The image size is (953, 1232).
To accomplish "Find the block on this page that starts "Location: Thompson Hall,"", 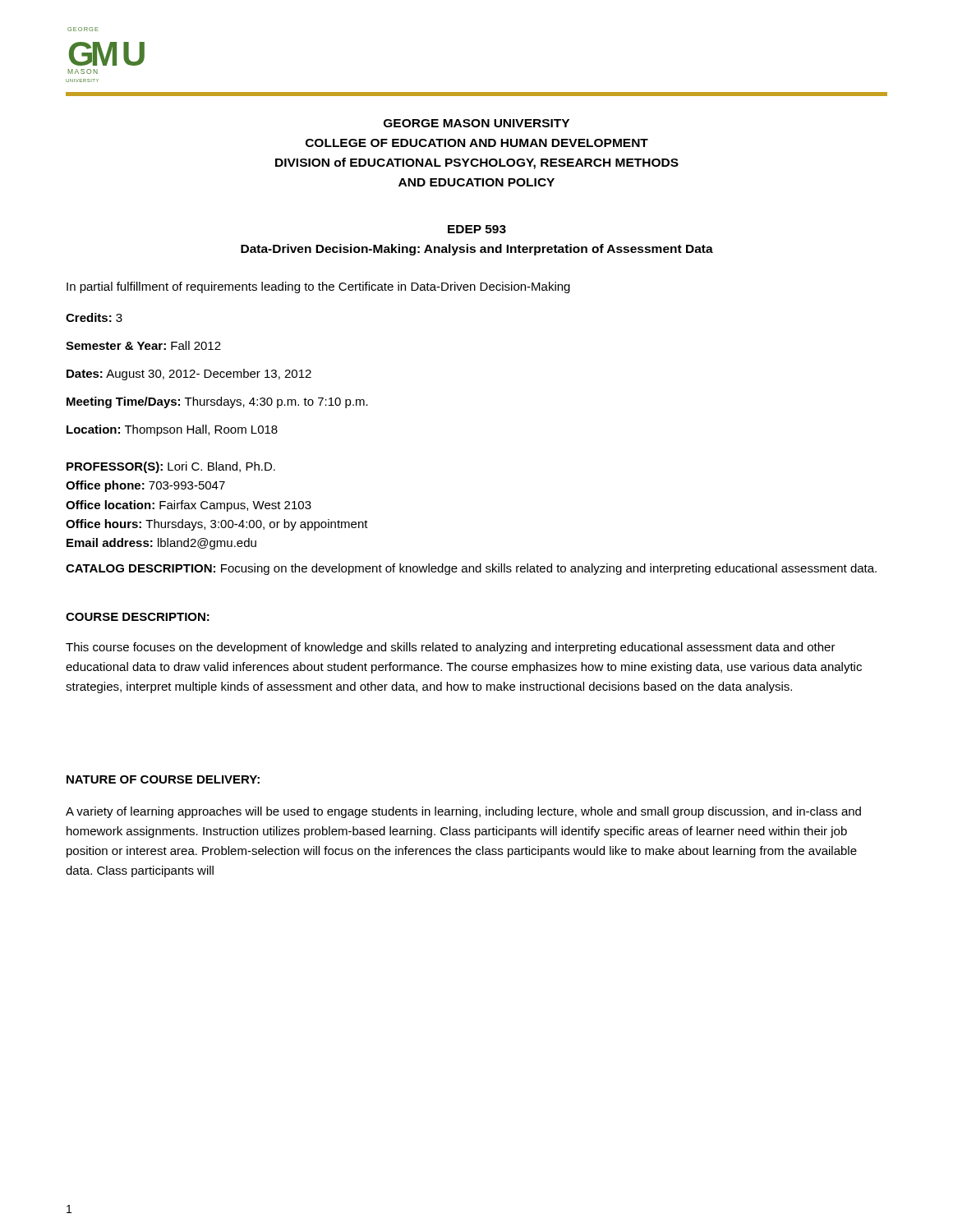I will click(x=172, y=429).
